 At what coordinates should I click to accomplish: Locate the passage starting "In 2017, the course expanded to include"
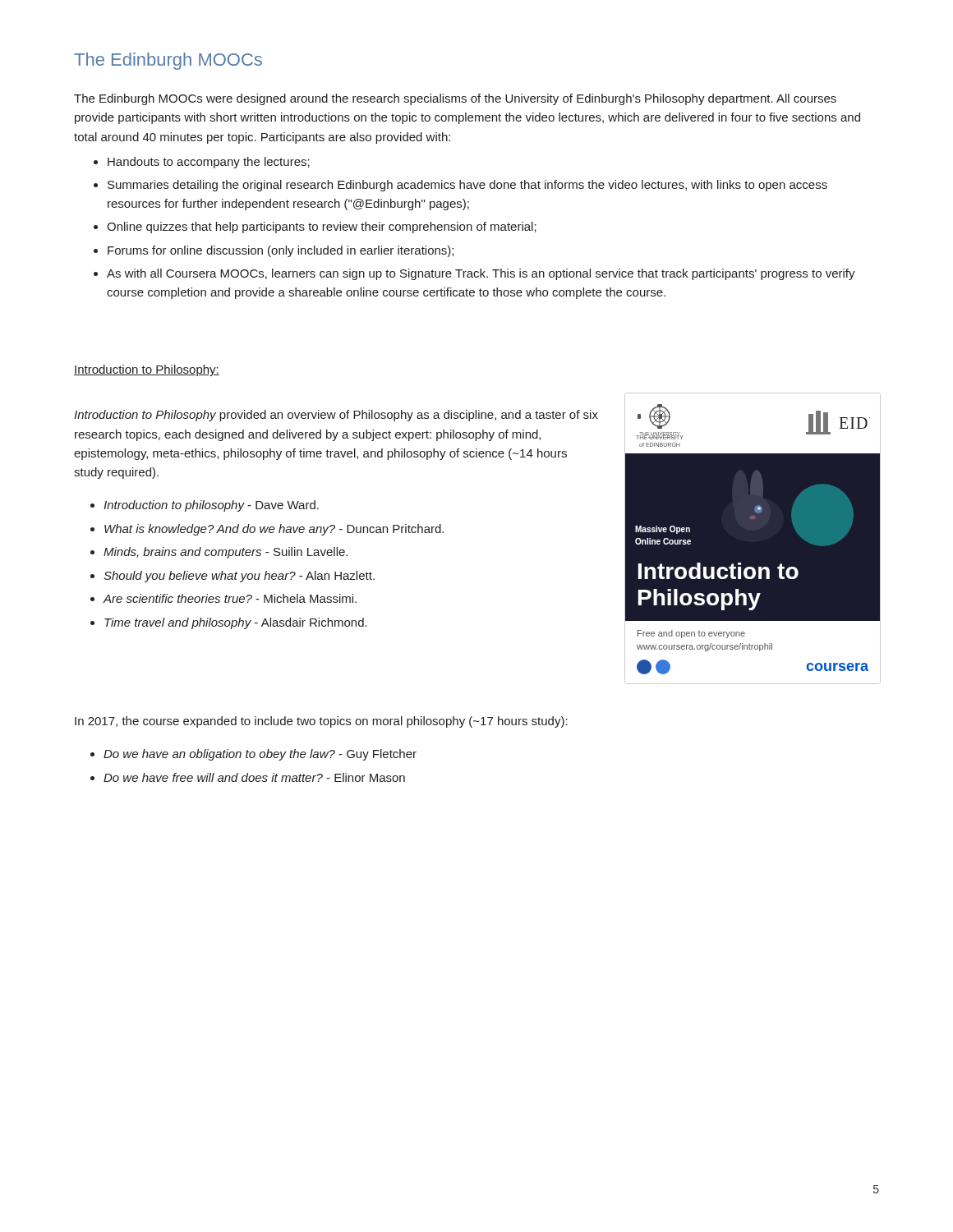(x=476, y=721)
